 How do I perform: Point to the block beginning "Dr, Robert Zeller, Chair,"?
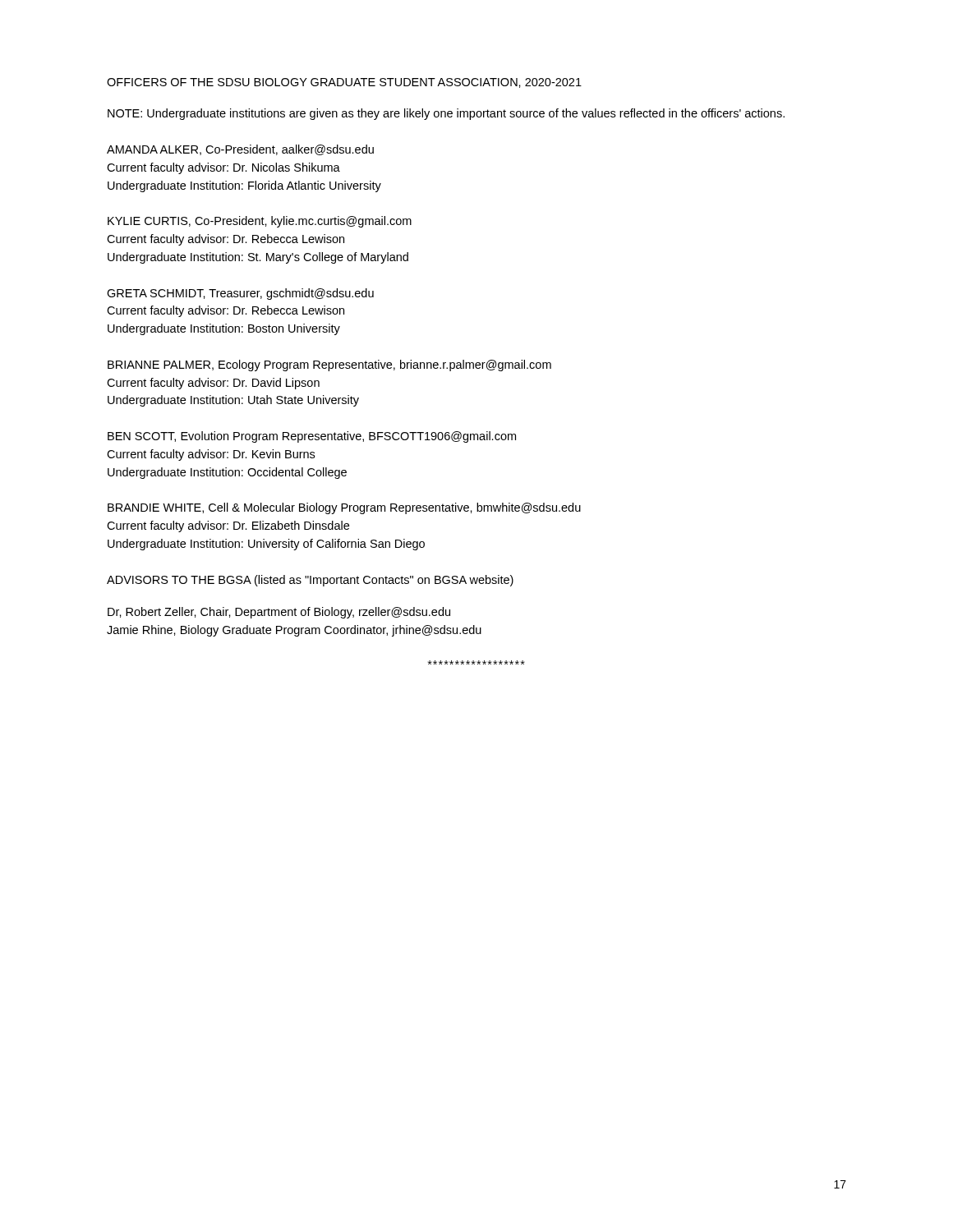tap(294, 621)
